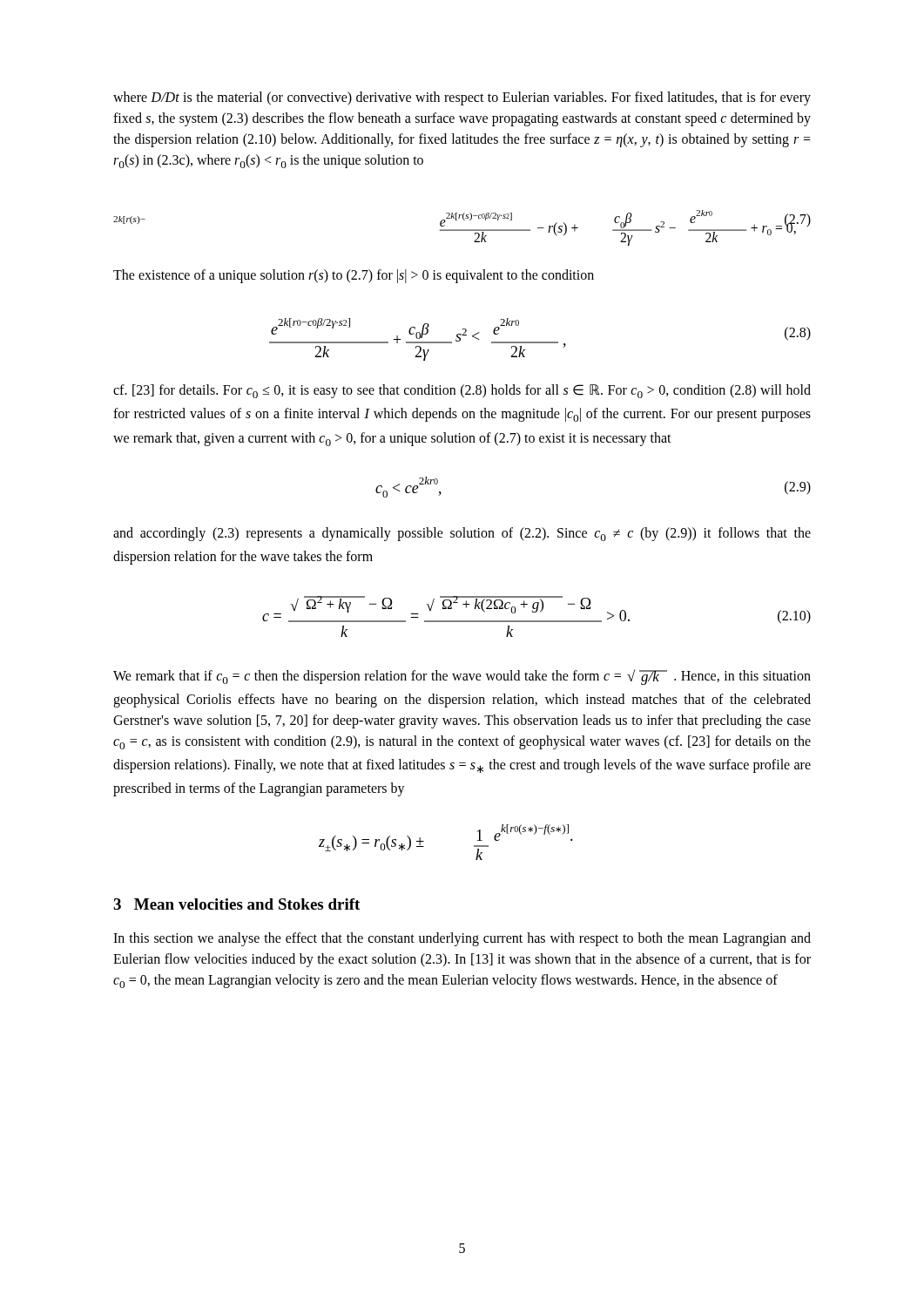Image resolution: width=924 pixels, height=1307 pixels.
Task: Locate the block starting "c0 < ce2kr0, (2.9)"
Action: pyautogui.click(x=423, y=484)
